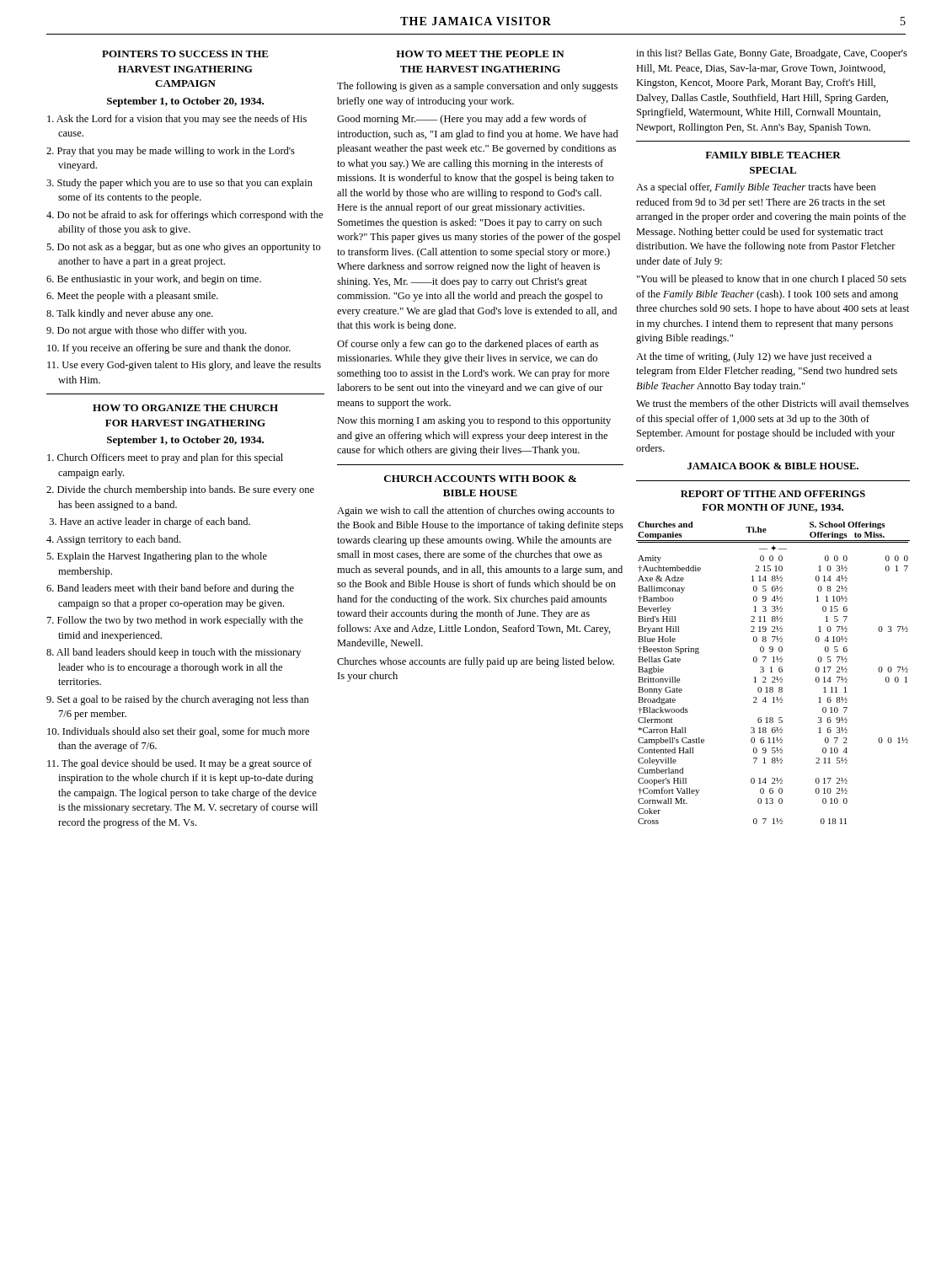Select the text block that says "in this list? Bellas Gate, Bonny Gate,"
This screenshot has width=952, height=1264.
coord(773,91)
